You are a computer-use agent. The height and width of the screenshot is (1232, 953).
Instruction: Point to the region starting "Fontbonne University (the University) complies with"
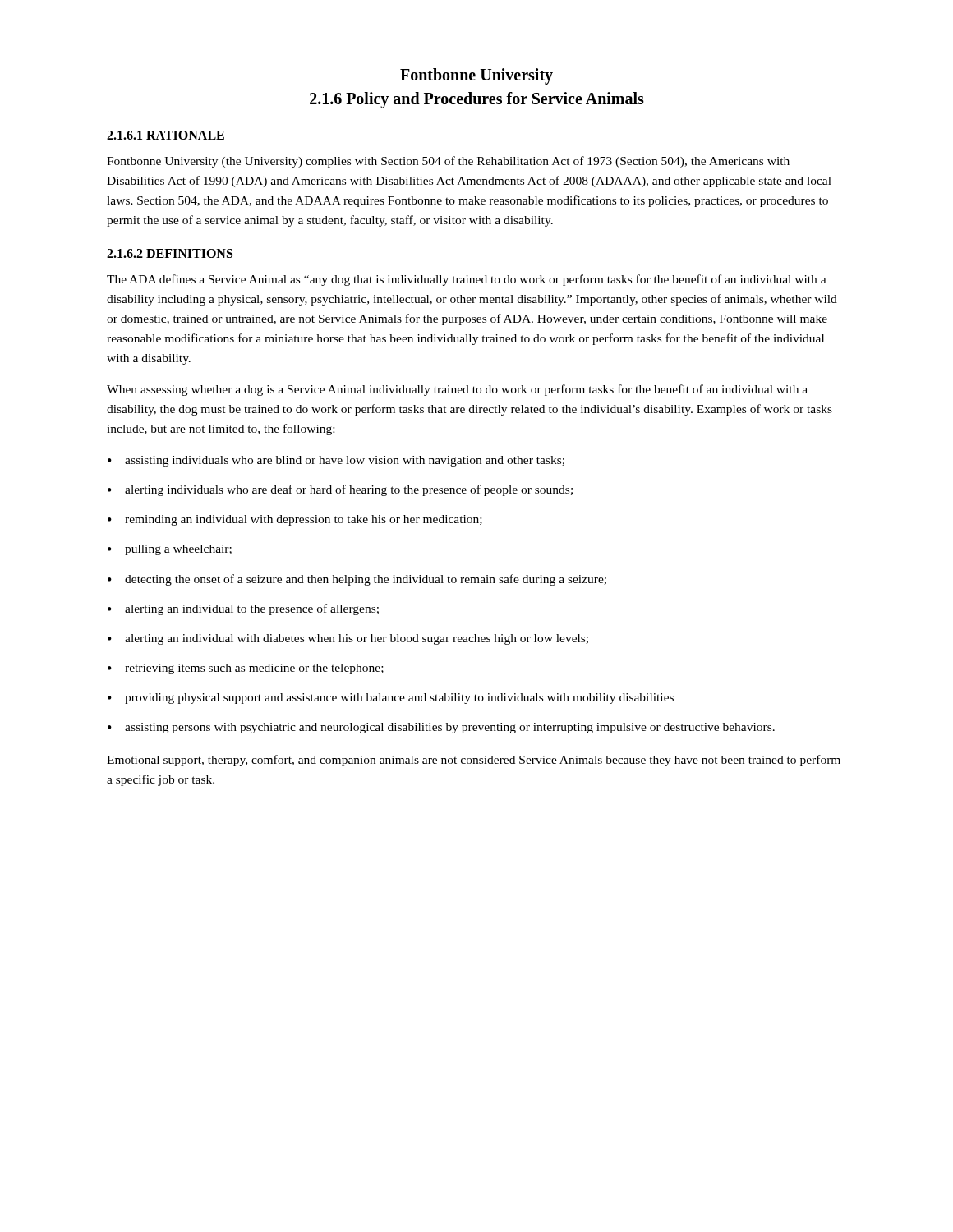pyautogui.click(x=469, y=190)
